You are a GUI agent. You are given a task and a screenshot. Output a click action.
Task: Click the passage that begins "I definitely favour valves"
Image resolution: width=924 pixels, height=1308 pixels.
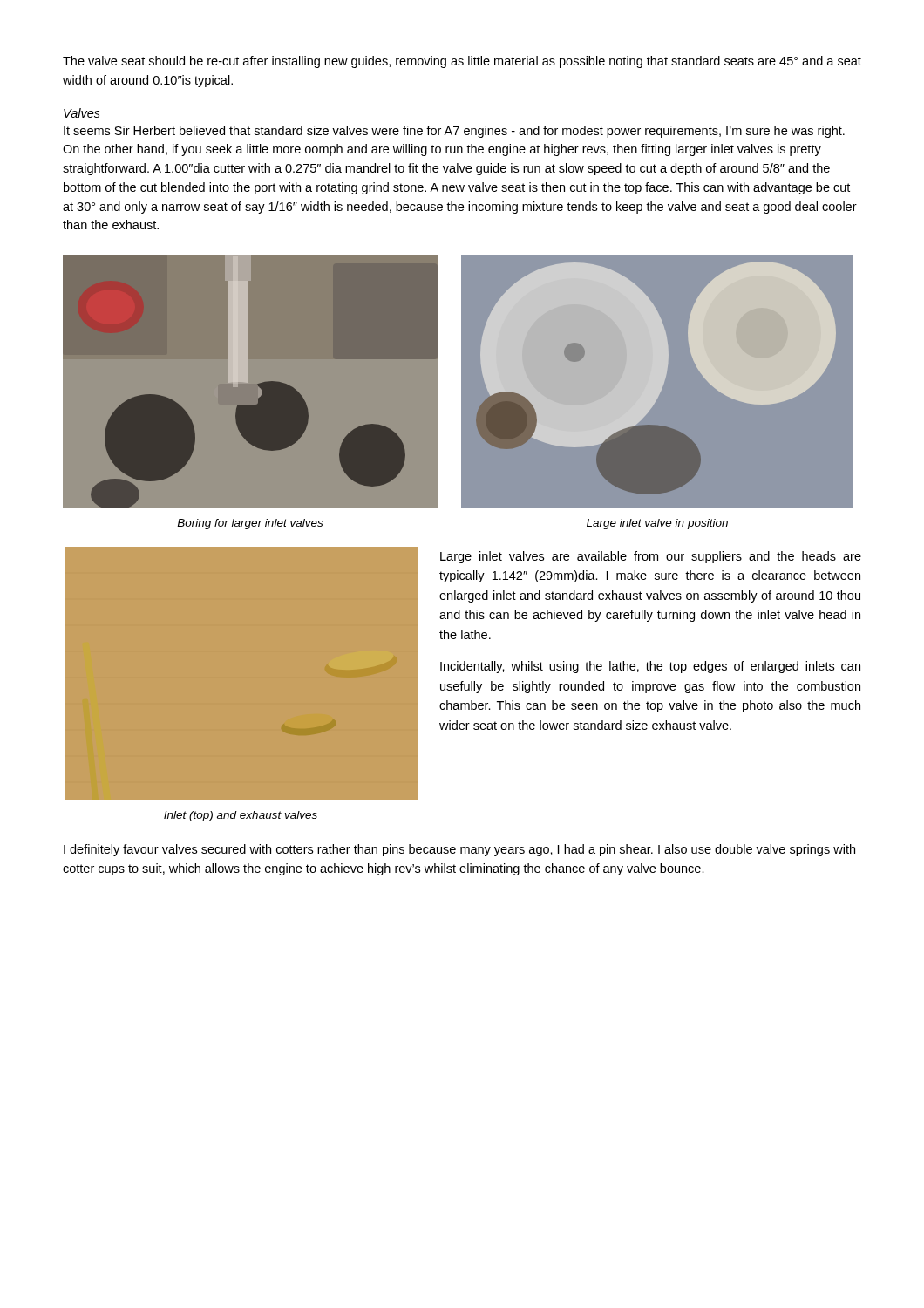coord(459,859)
